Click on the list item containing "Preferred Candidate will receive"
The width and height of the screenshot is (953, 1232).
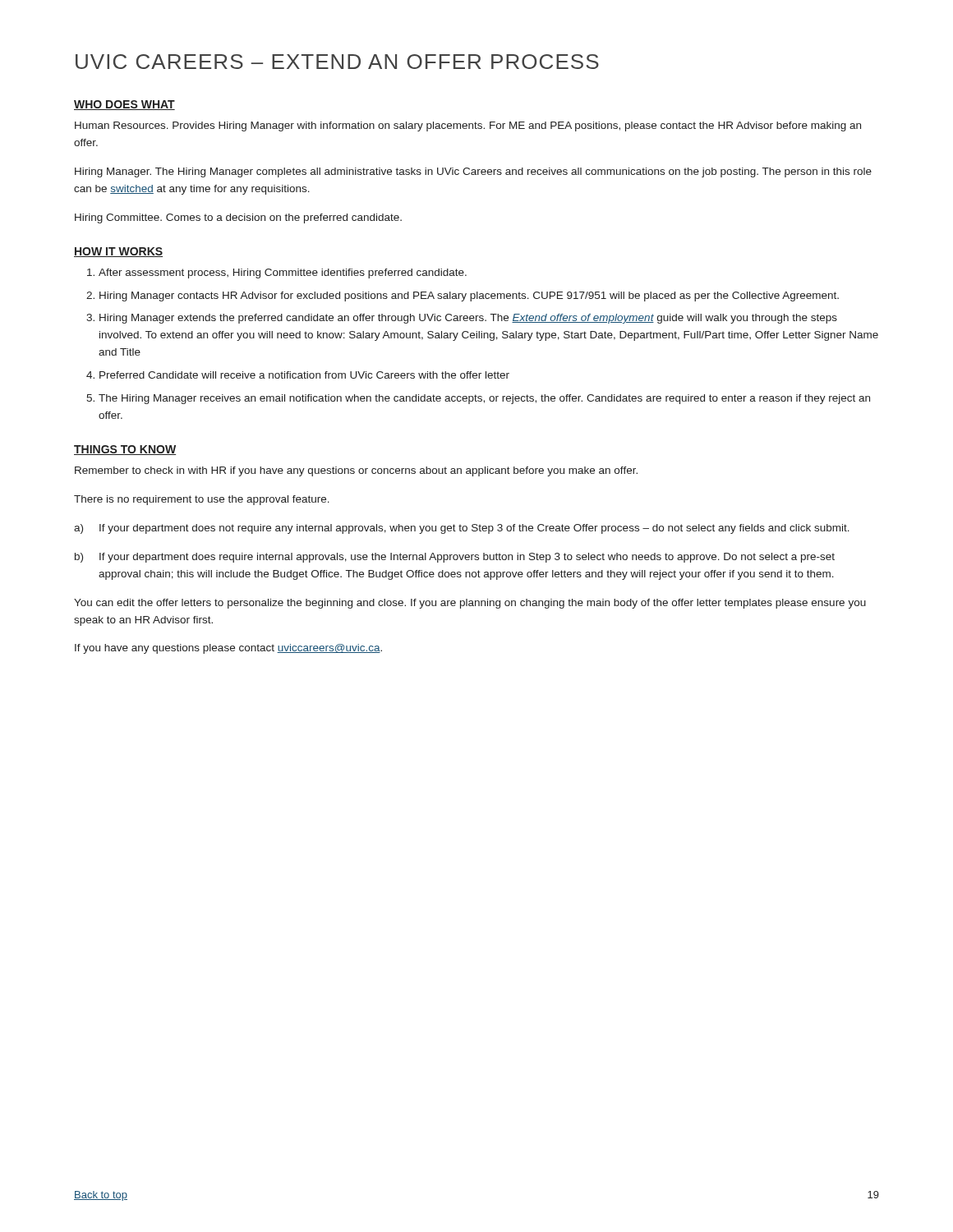coord(304,375)
